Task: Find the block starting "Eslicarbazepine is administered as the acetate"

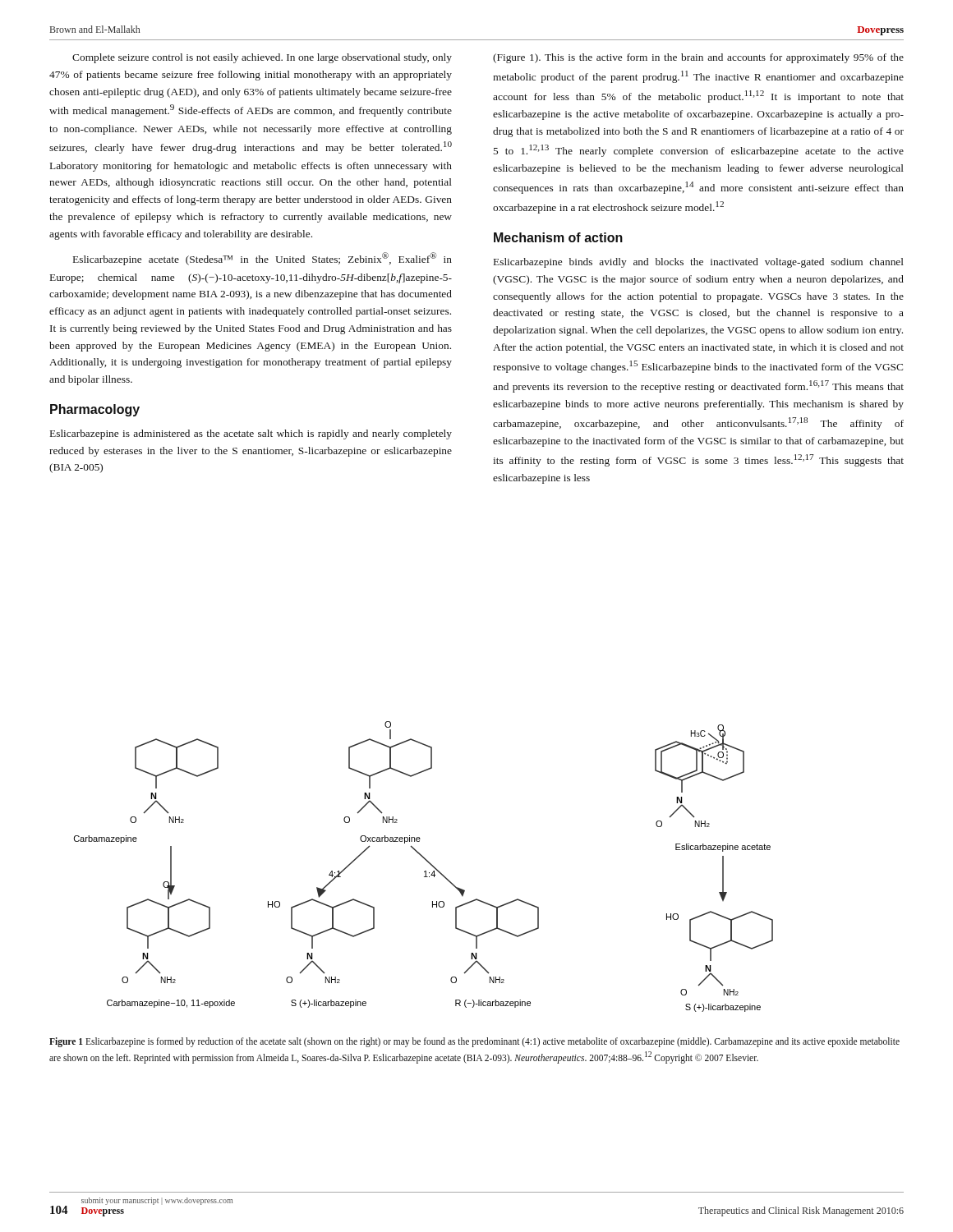Action: tap(251, 451)
